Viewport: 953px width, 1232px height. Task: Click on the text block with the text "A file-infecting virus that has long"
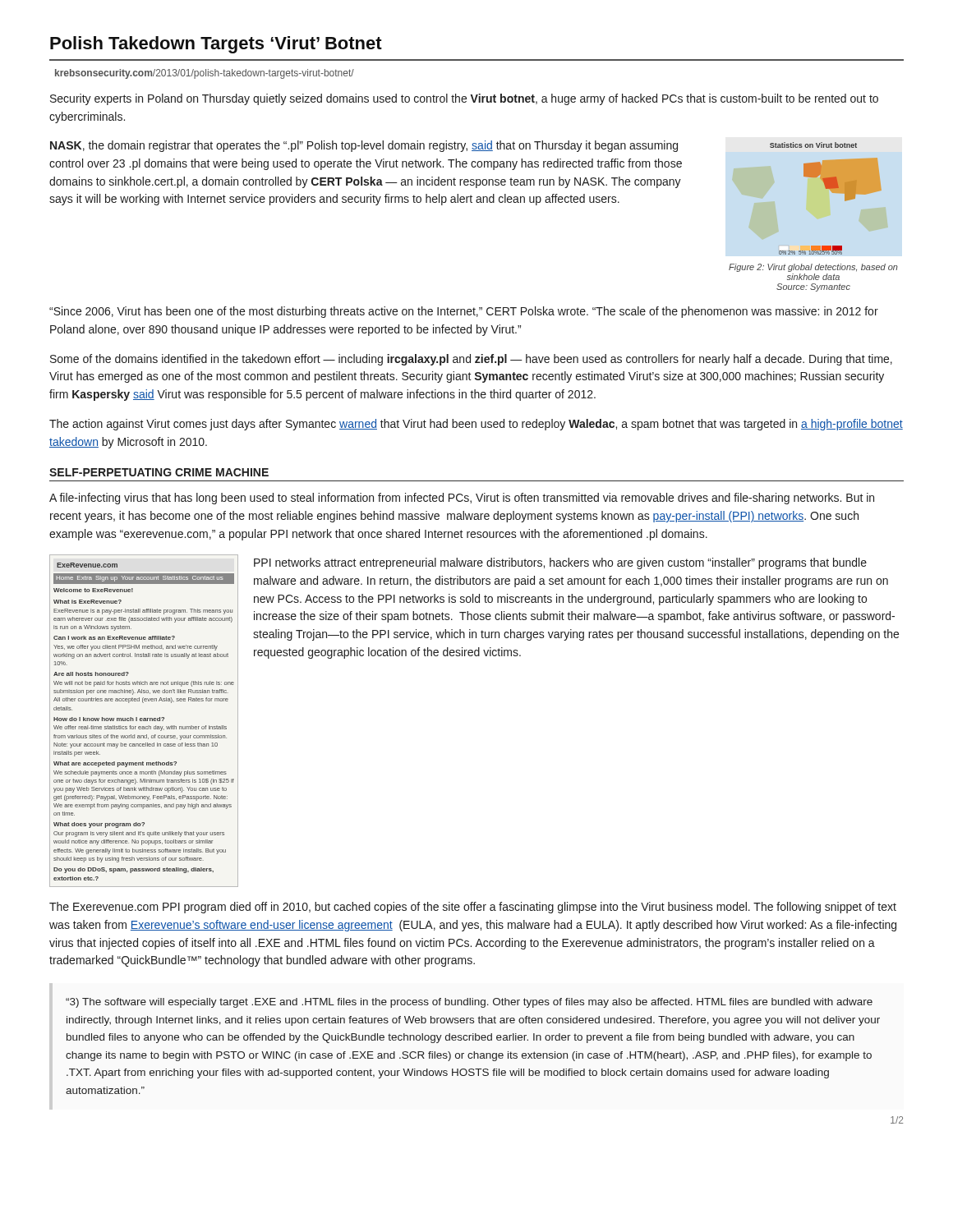462,516
